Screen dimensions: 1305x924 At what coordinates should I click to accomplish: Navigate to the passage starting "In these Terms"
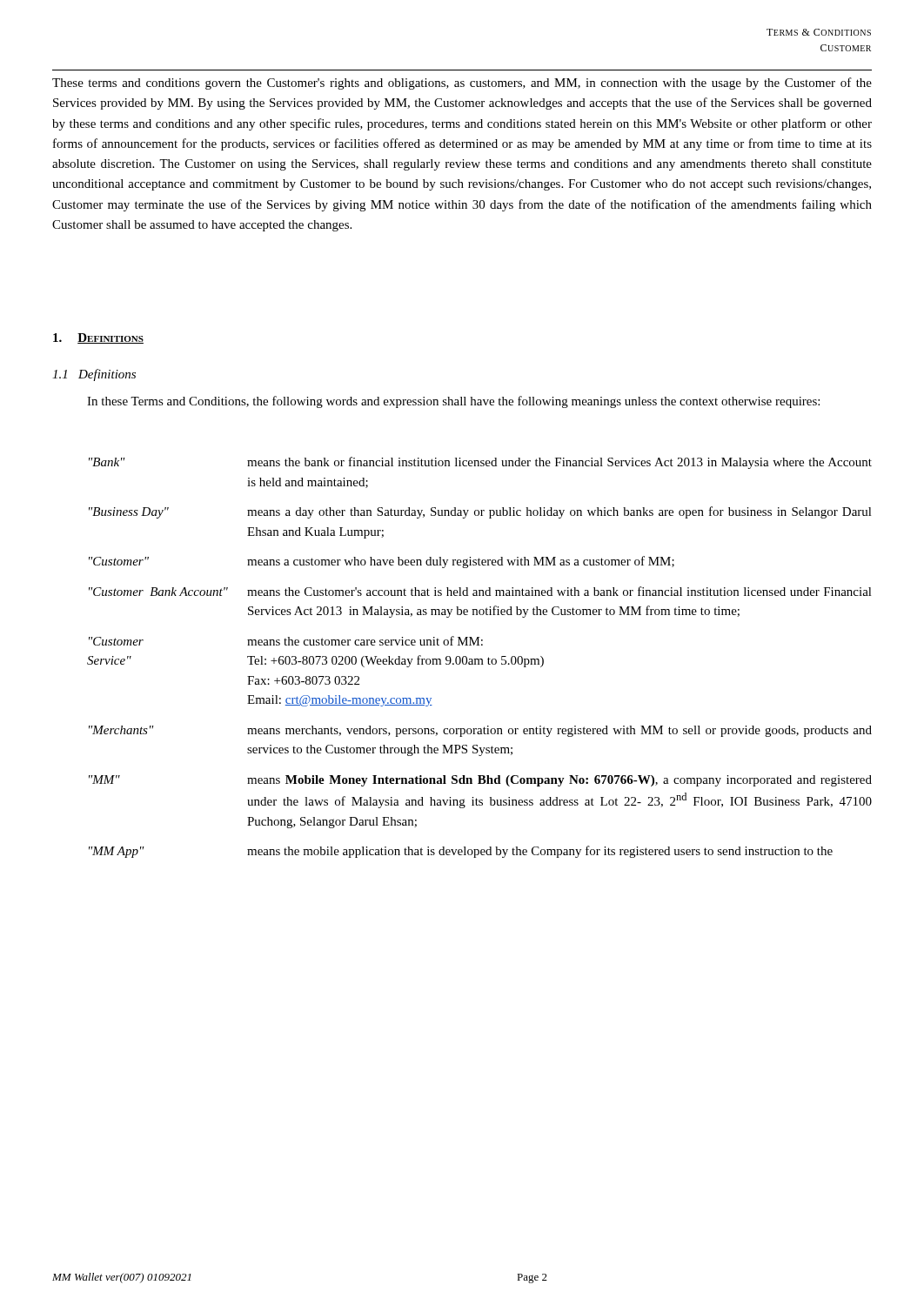(x=454, y=401)
